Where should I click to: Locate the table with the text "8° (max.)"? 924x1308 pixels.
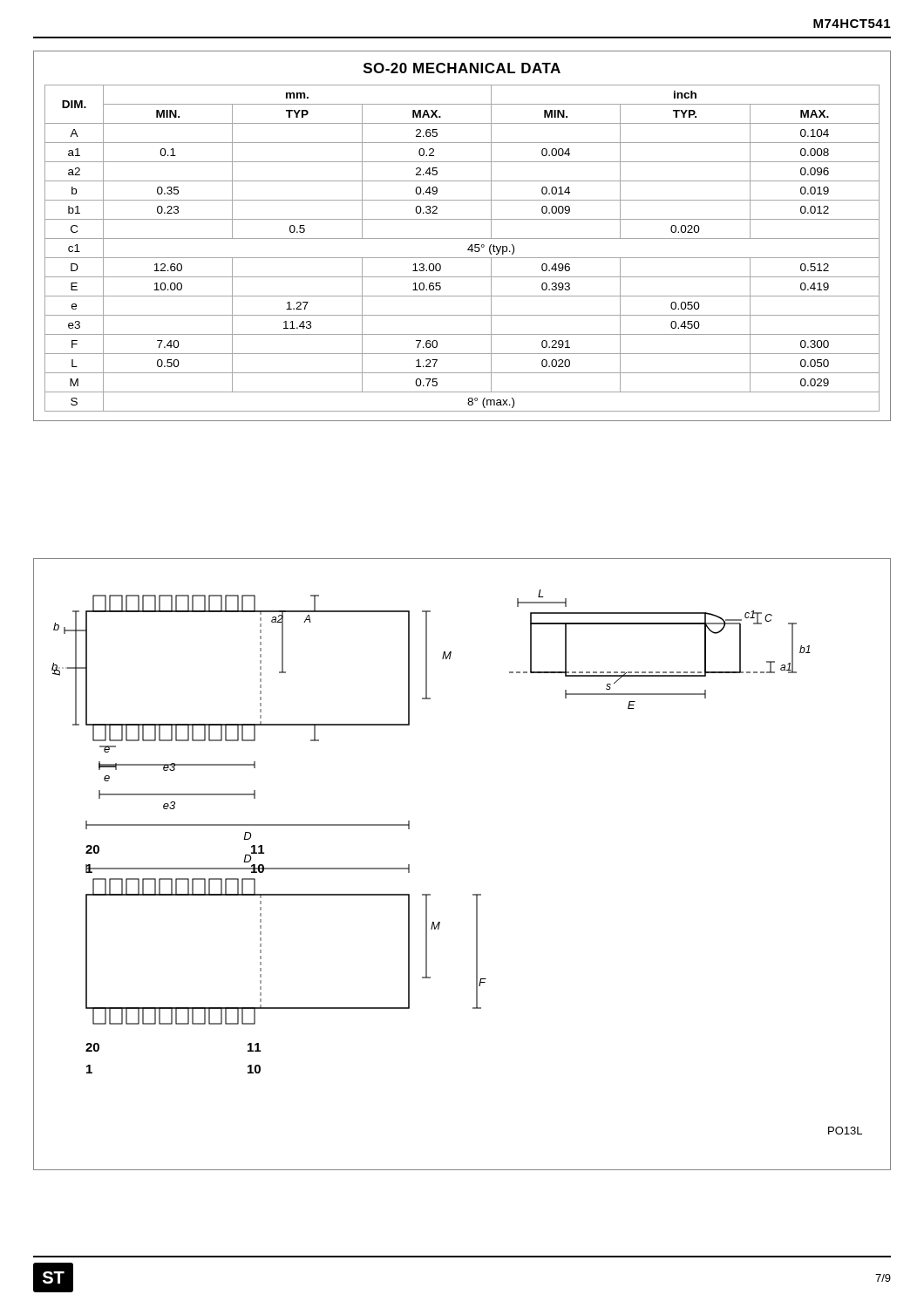[462, 248]
